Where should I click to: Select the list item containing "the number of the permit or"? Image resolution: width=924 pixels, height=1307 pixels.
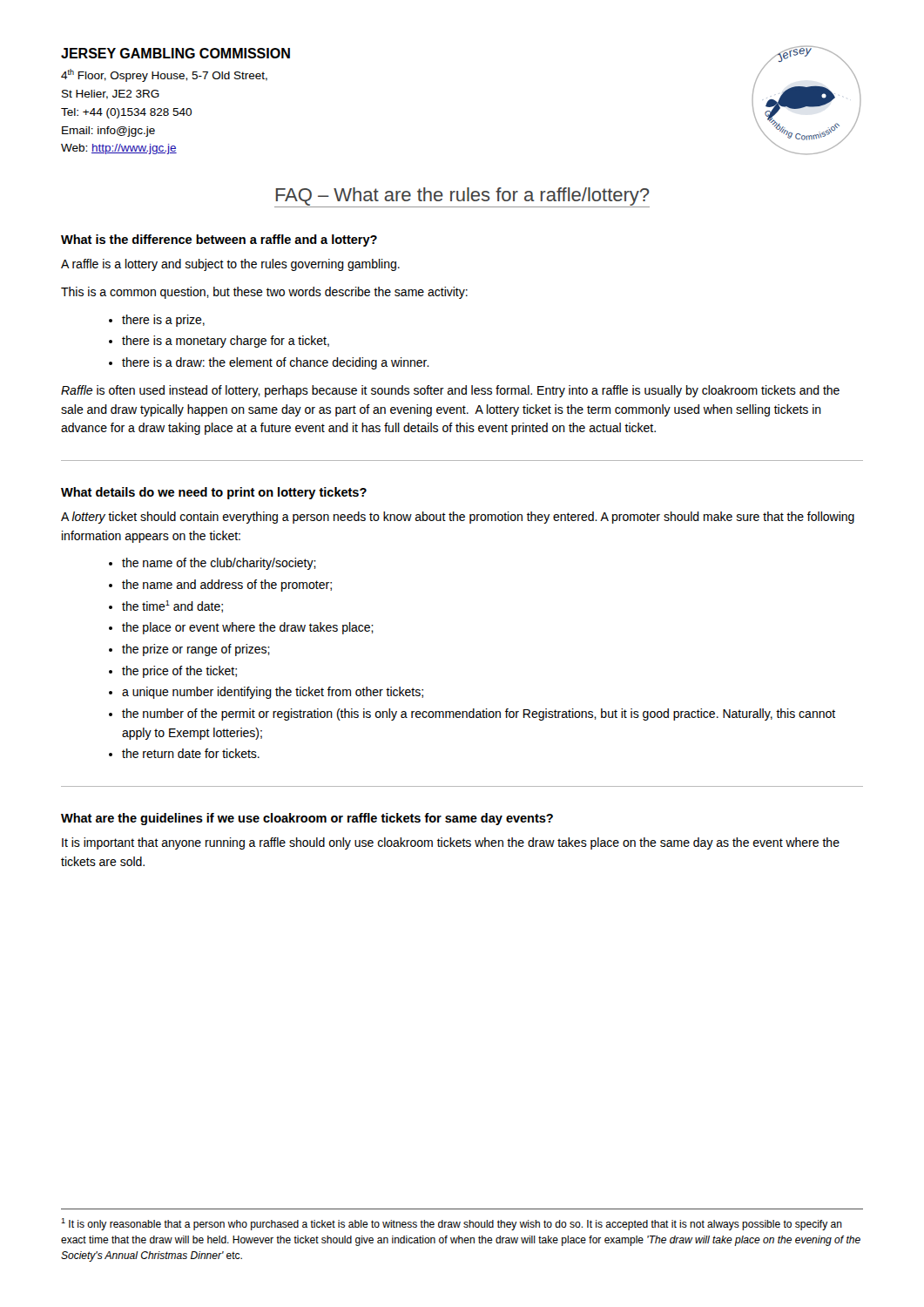point(479,723)
